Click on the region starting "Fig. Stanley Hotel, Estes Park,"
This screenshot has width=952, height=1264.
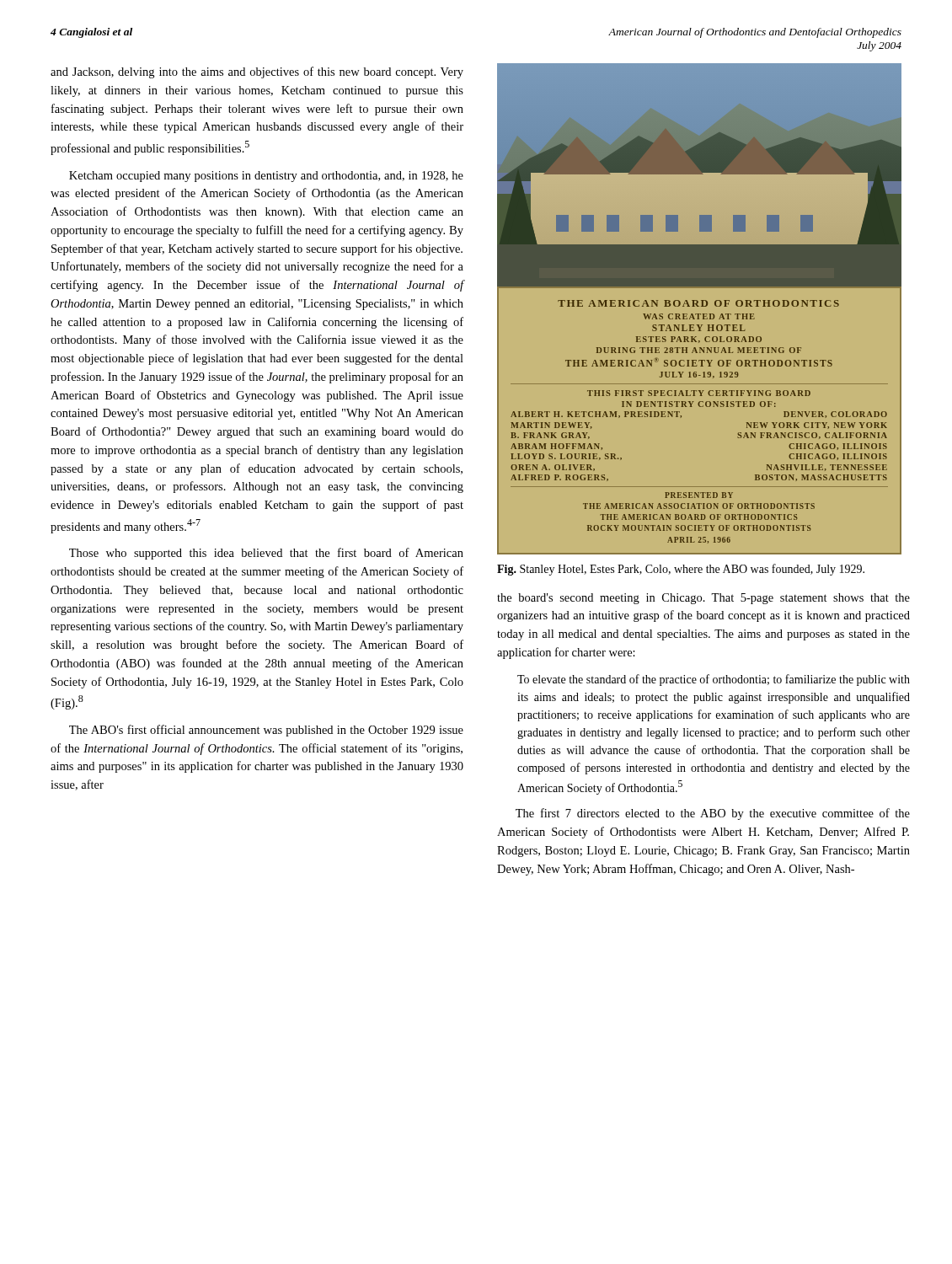[681, 570]
